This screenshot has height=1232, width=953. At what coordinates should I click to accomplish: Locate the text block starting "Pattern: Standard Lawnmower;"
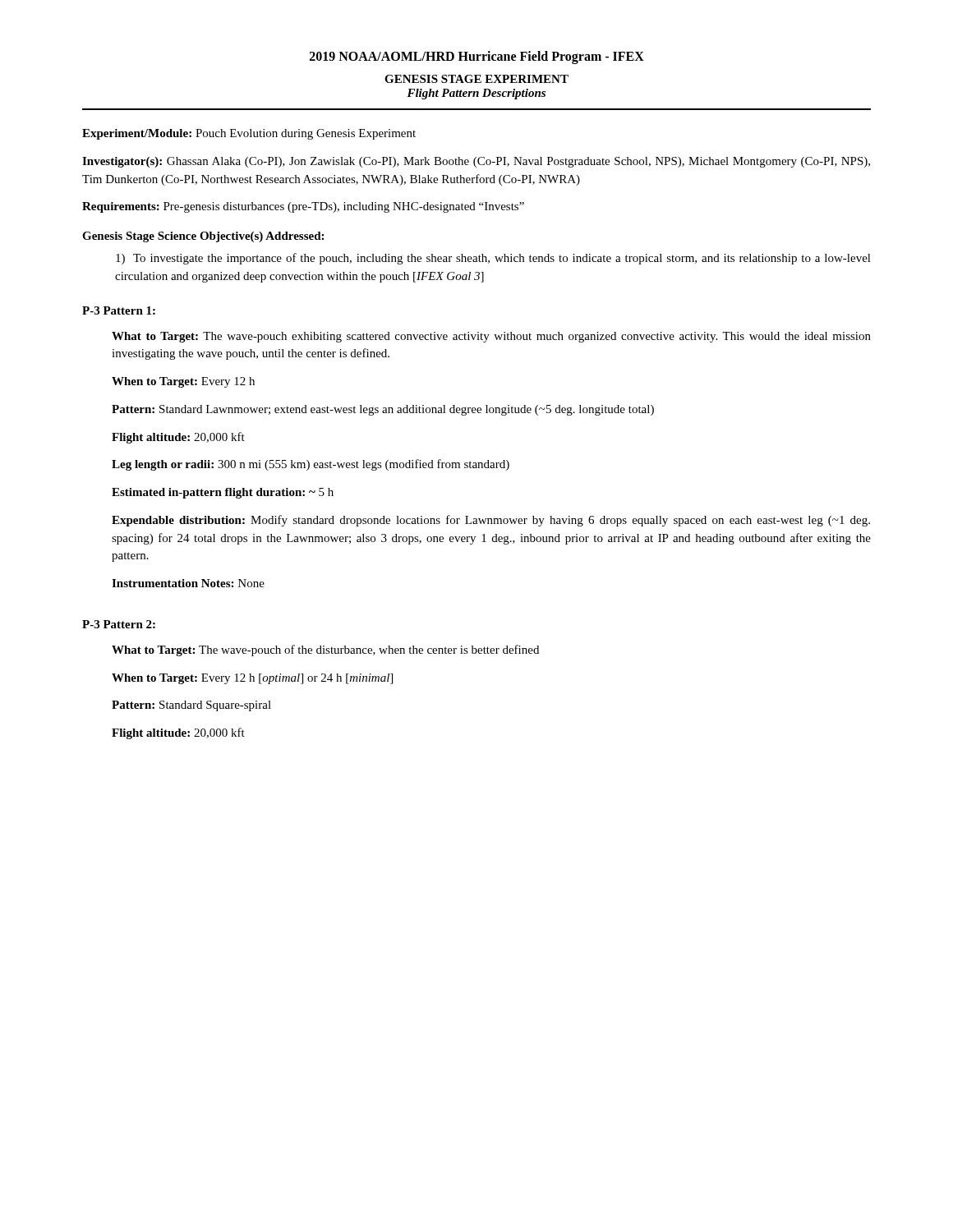coord(383,409)
